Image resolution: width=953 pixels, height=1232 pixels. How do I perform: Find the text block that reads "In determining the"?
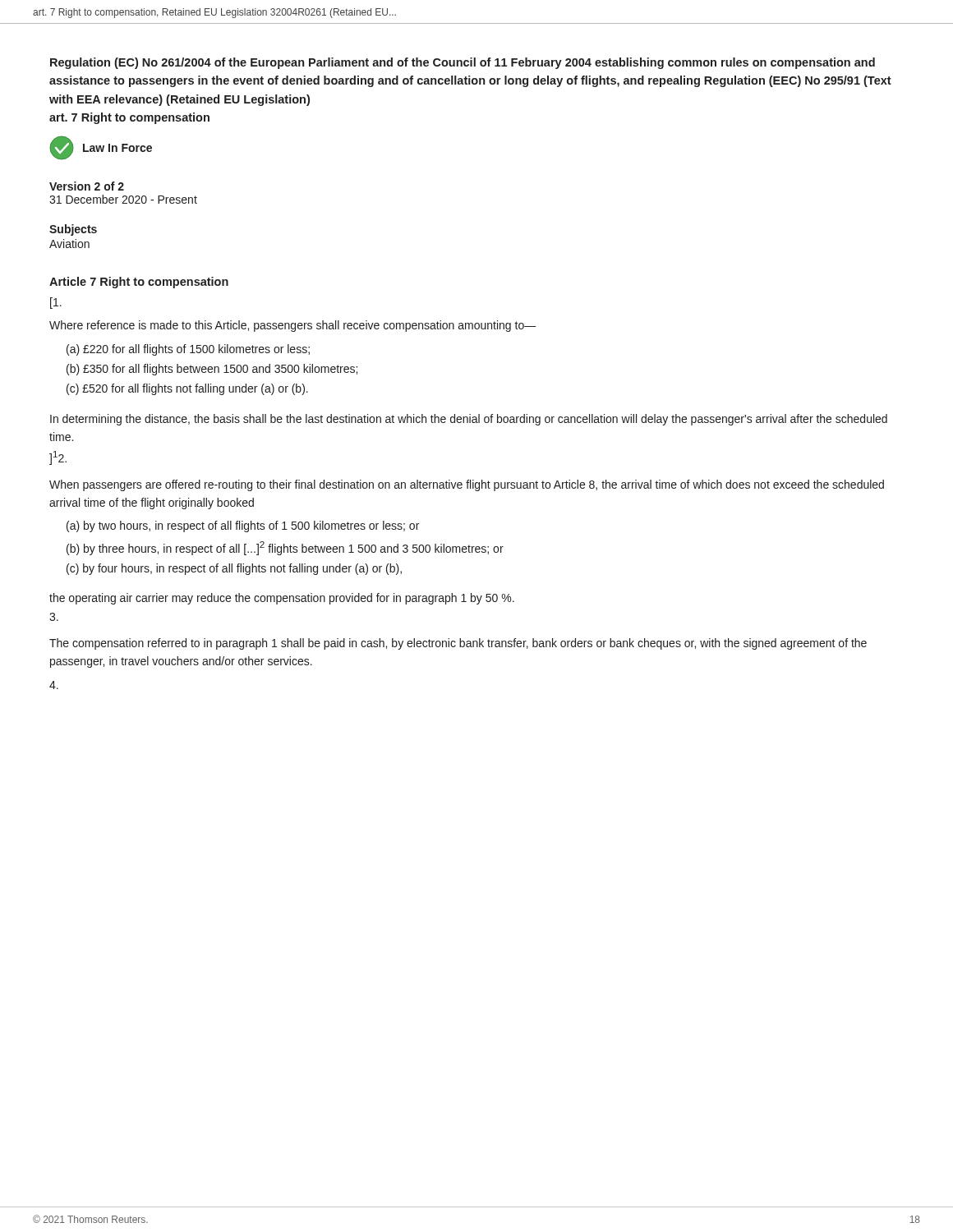pyautogui.click(x=469, y=420)
